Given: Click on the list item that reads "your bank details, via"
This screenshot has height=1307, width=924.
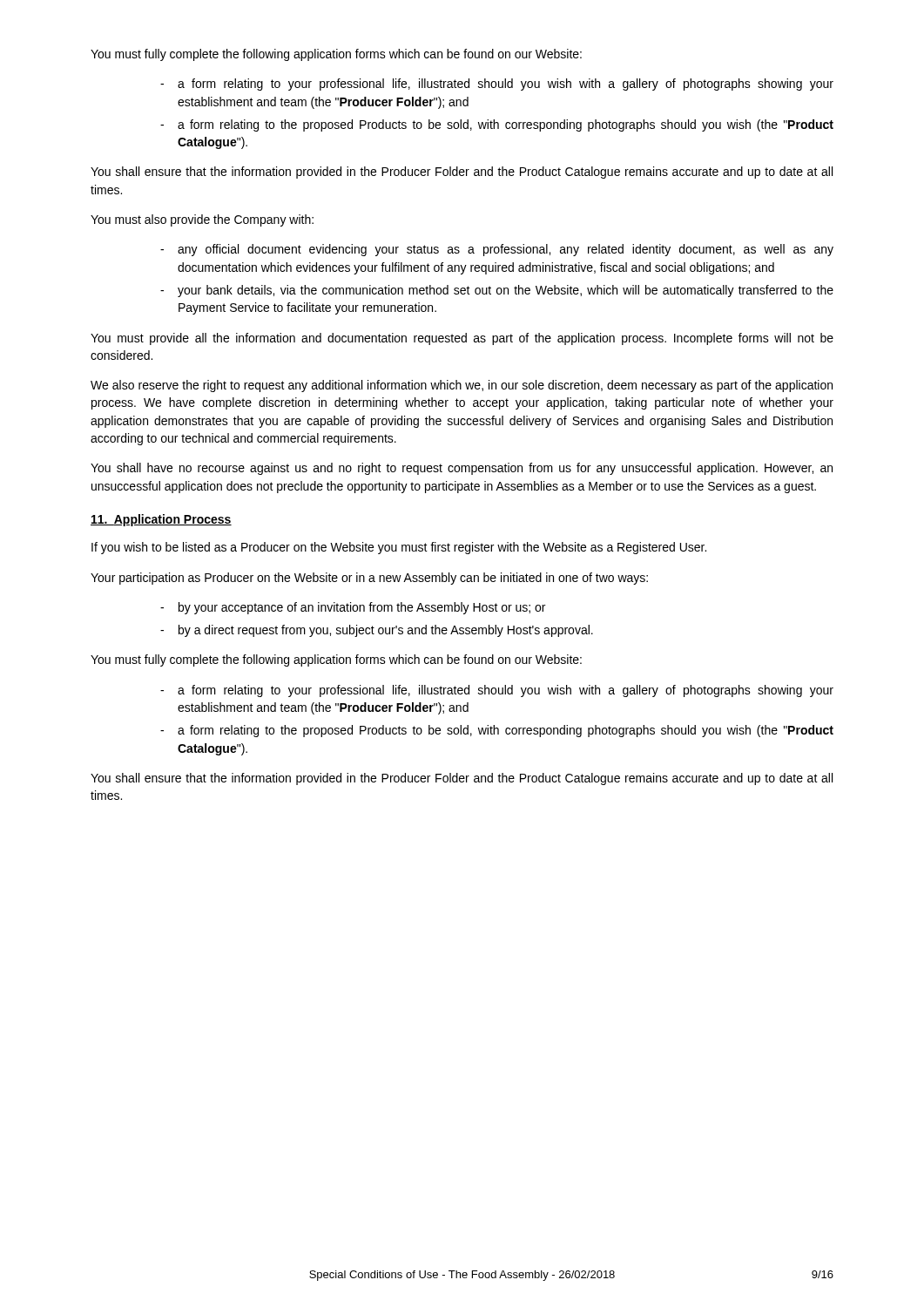Looking at the screenshot, I should point(506,299).
